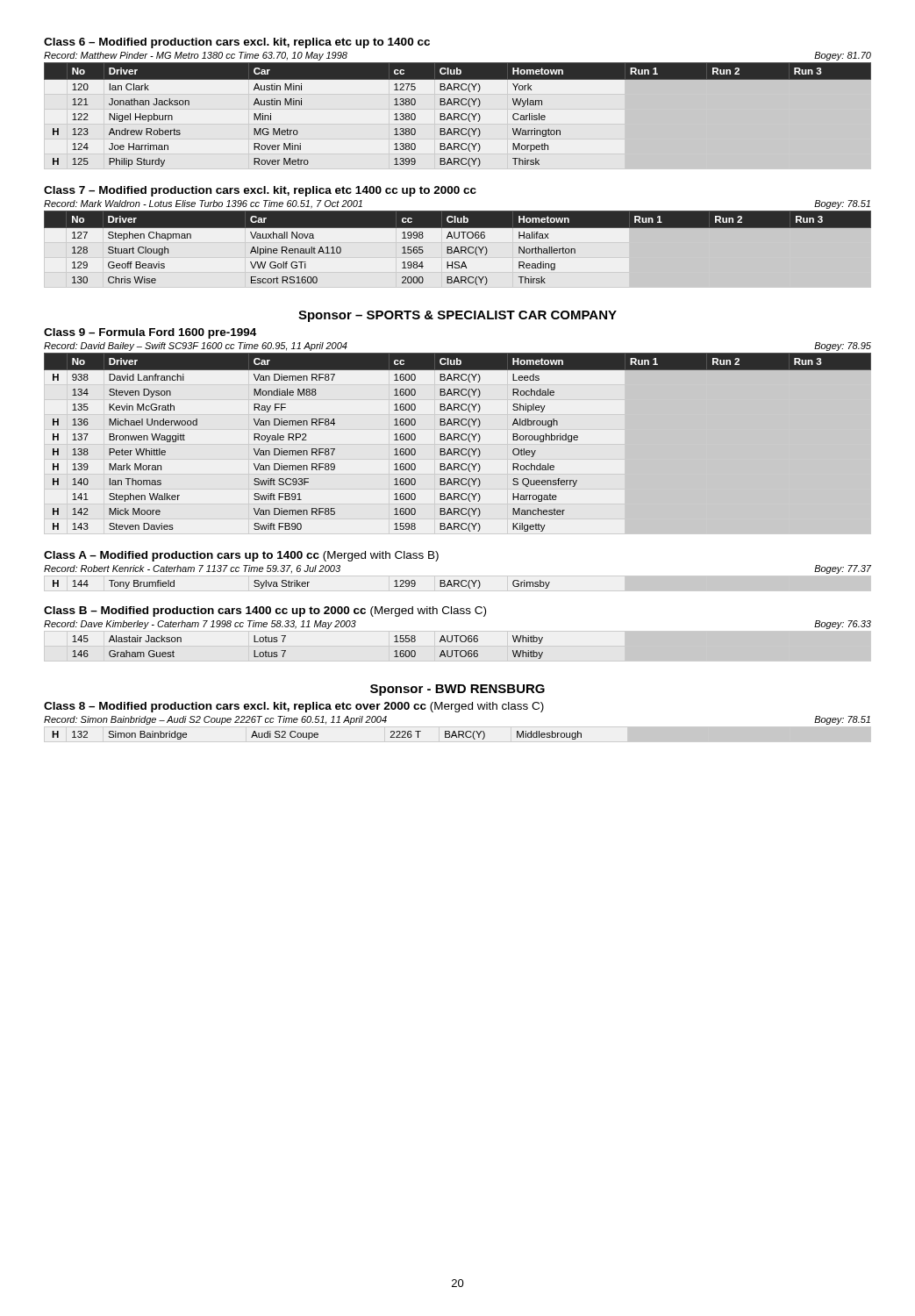Point to the section header beginning "Sponsor – SPORTS"

point(458,315)
